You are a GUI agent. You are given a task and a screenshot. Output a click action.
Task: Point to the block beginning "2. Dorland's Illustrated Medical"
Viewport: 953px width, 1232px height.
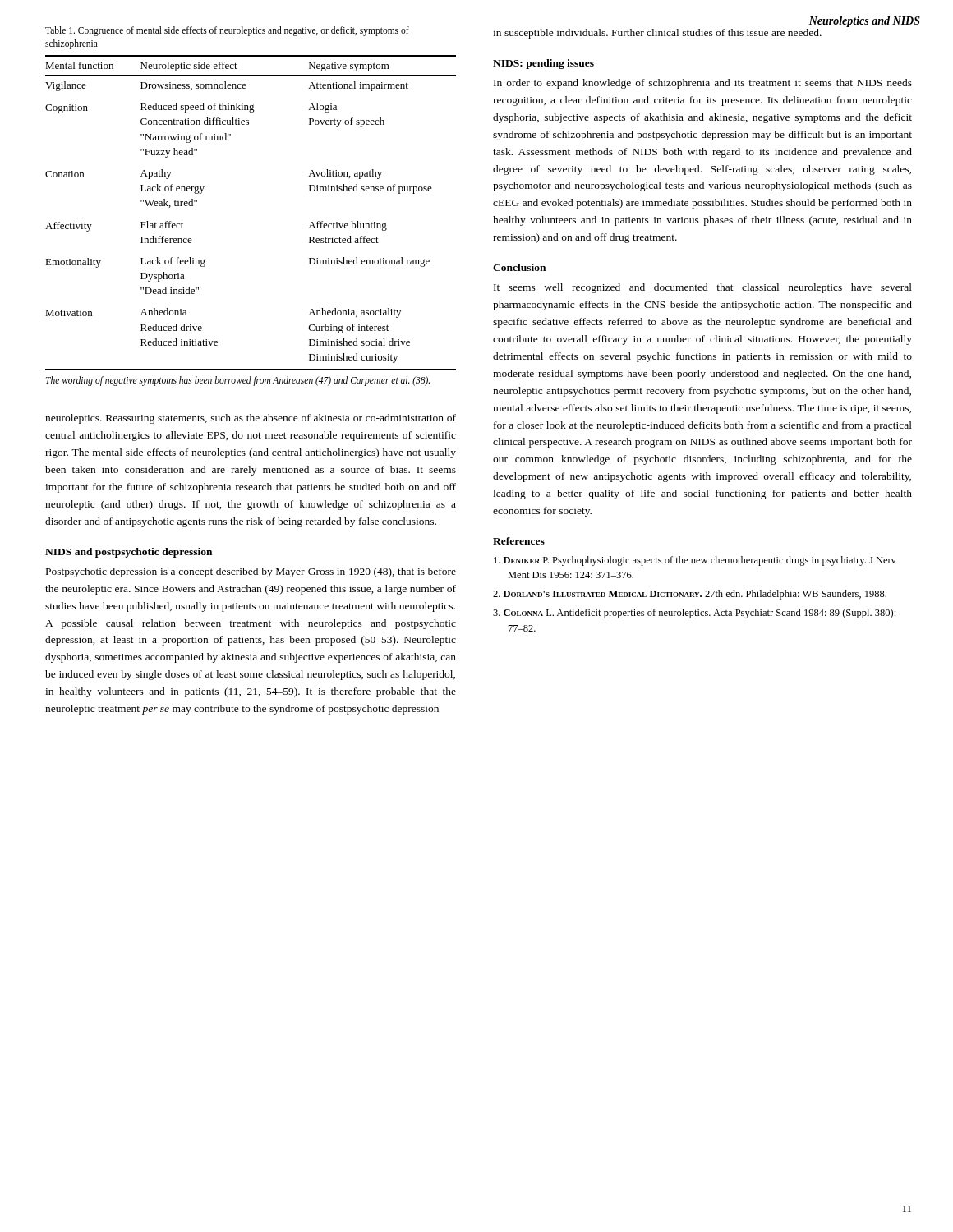click(690, 594)
